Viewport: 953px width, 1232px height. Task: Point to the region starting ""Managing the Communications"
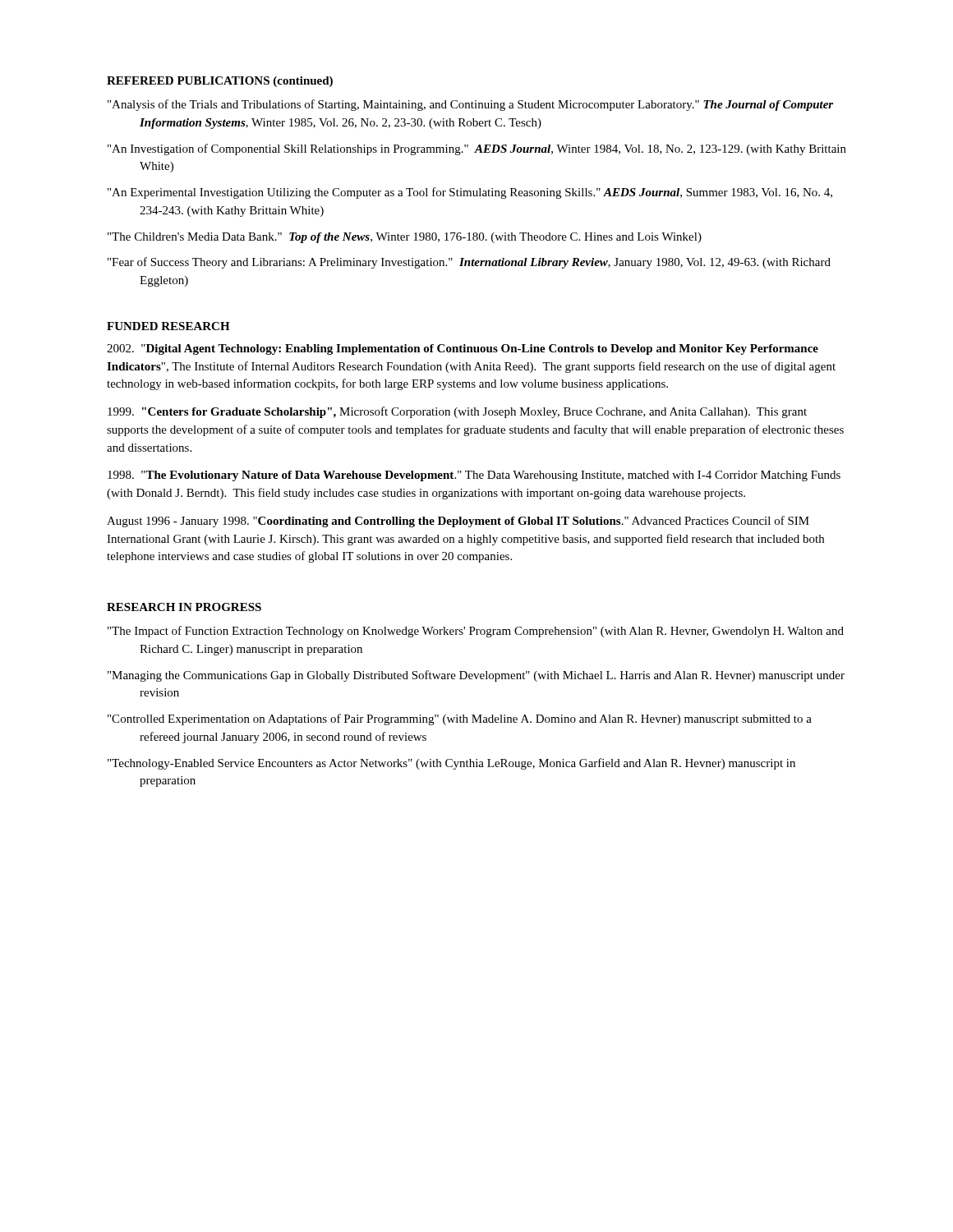pyautogui.click(x=476, y=684)
